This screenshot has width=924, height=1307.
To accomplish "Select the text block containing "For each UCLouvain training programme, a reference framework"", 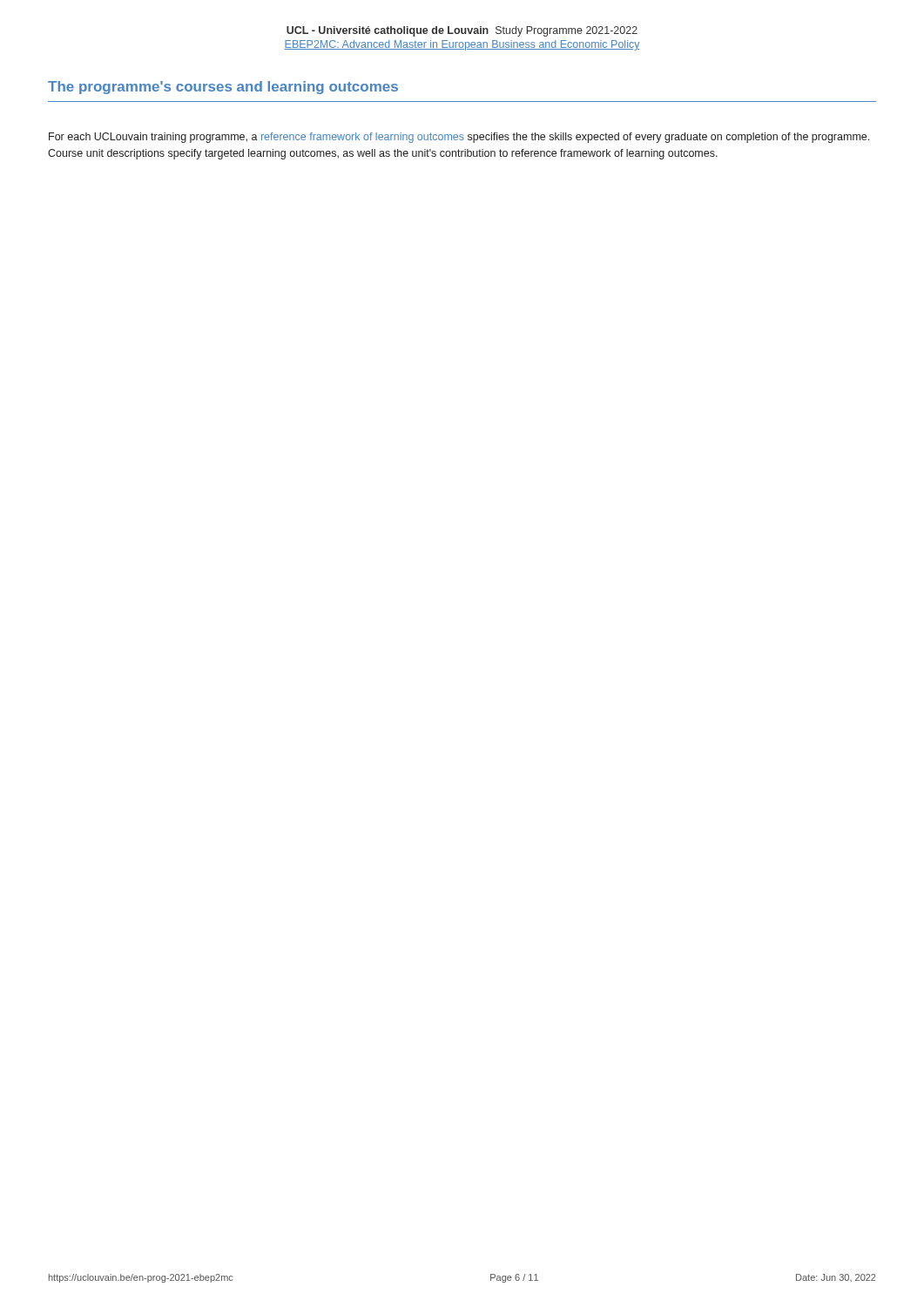I will click(x=459, y=145).
